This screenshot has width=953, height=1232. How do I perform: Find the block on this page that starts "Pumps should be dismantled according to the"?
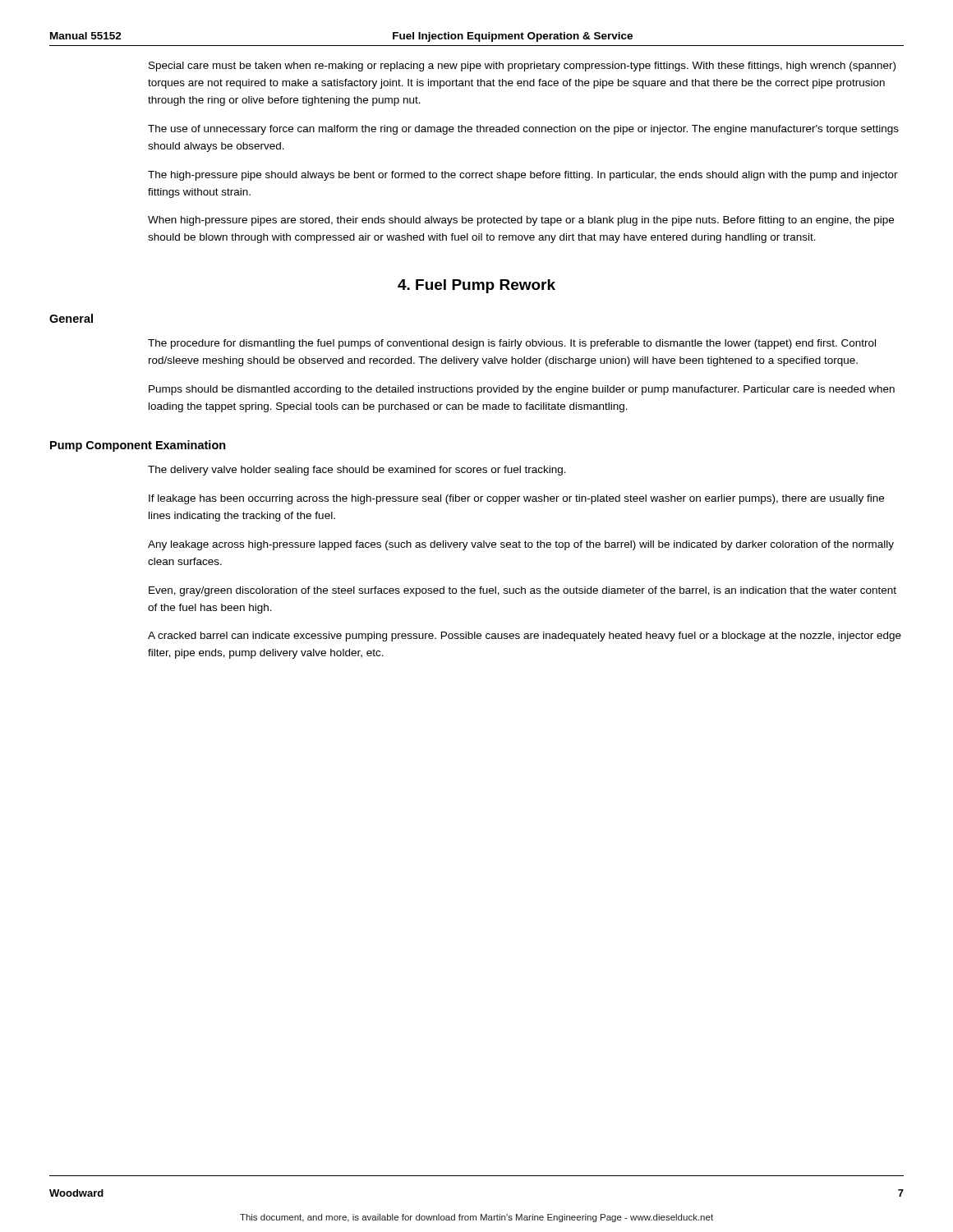522,398
